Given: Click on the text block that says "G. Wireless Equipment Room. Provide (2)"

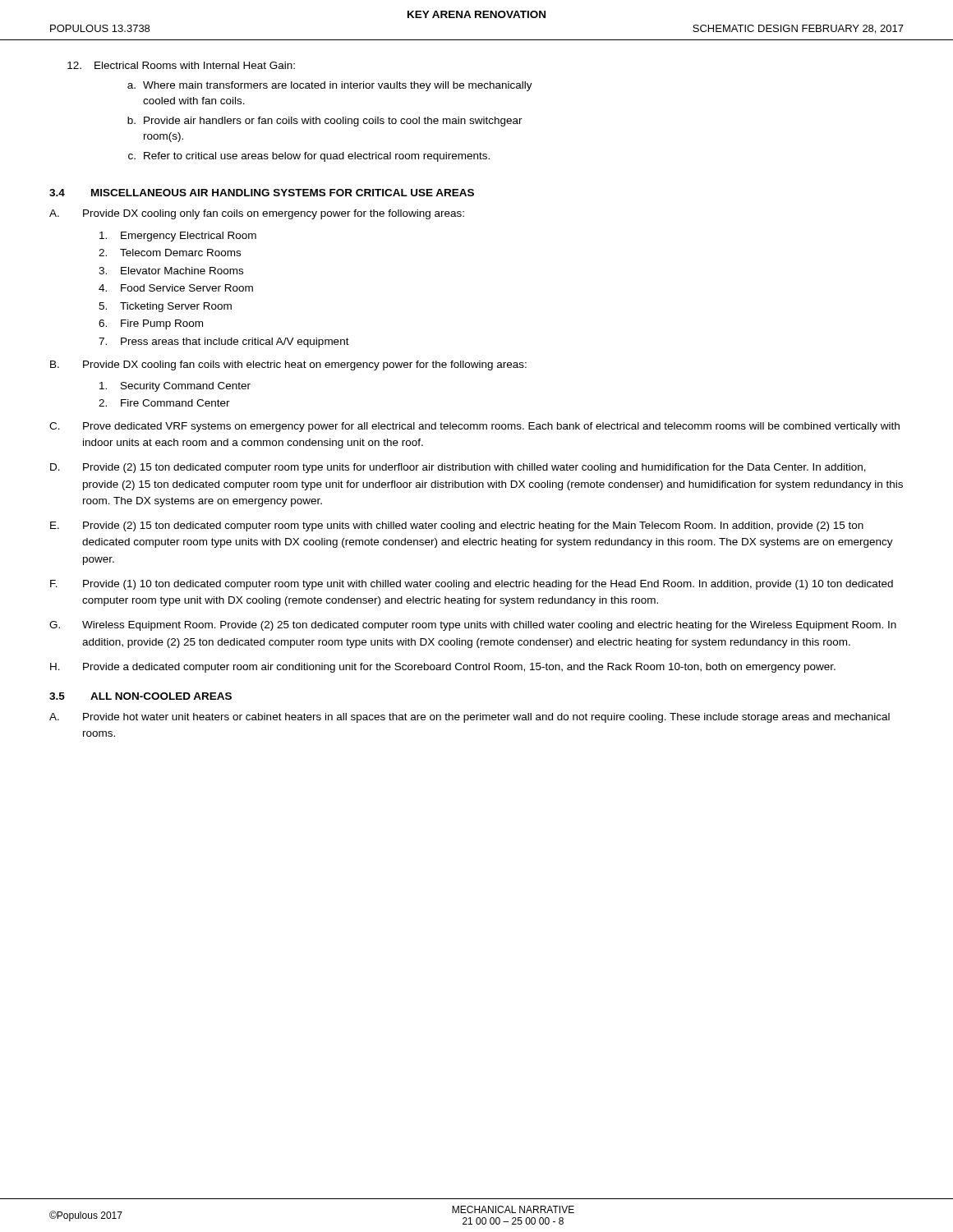Looking at the screenshot, I should pos(476,634).
